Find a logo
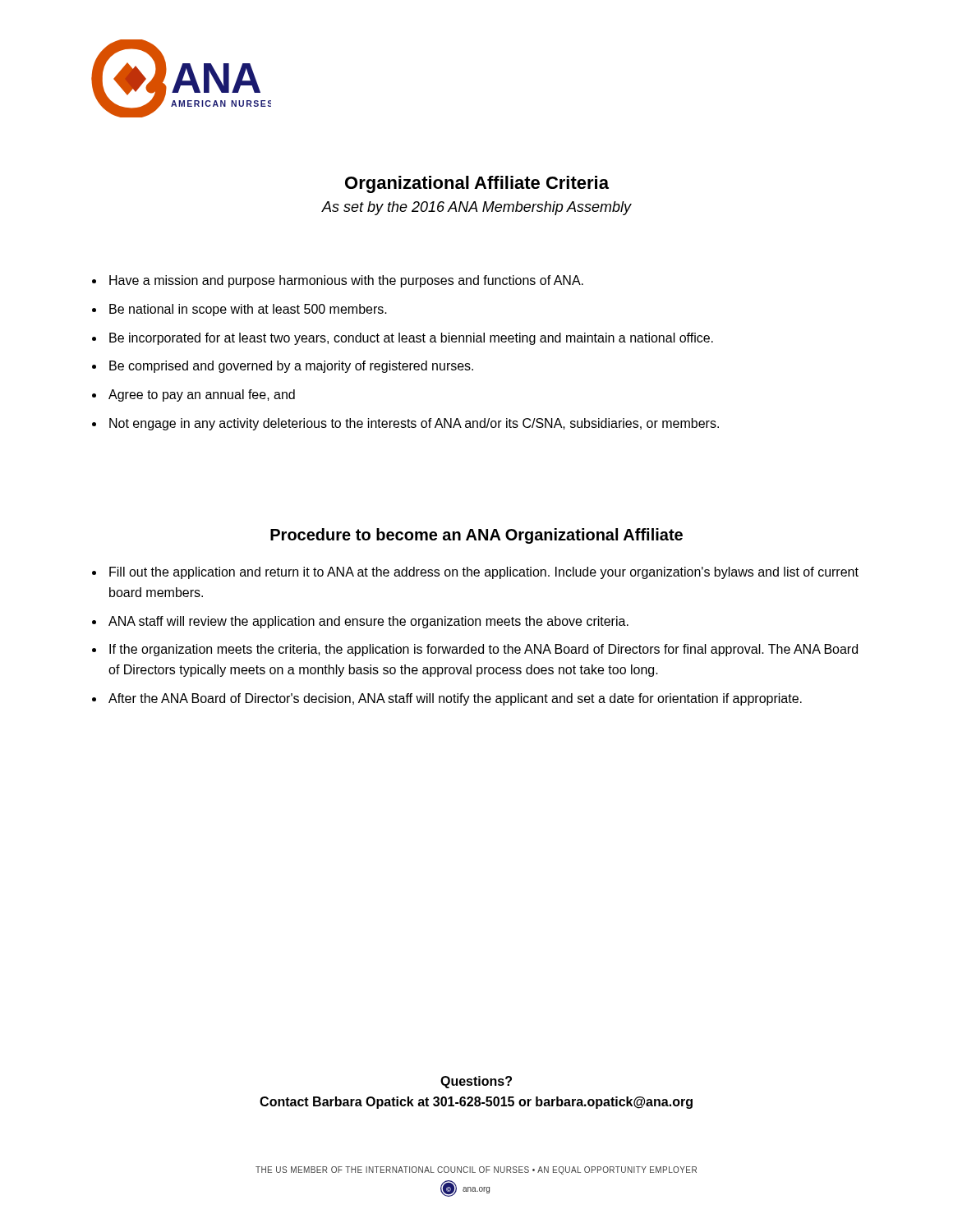 pos(177,80)
